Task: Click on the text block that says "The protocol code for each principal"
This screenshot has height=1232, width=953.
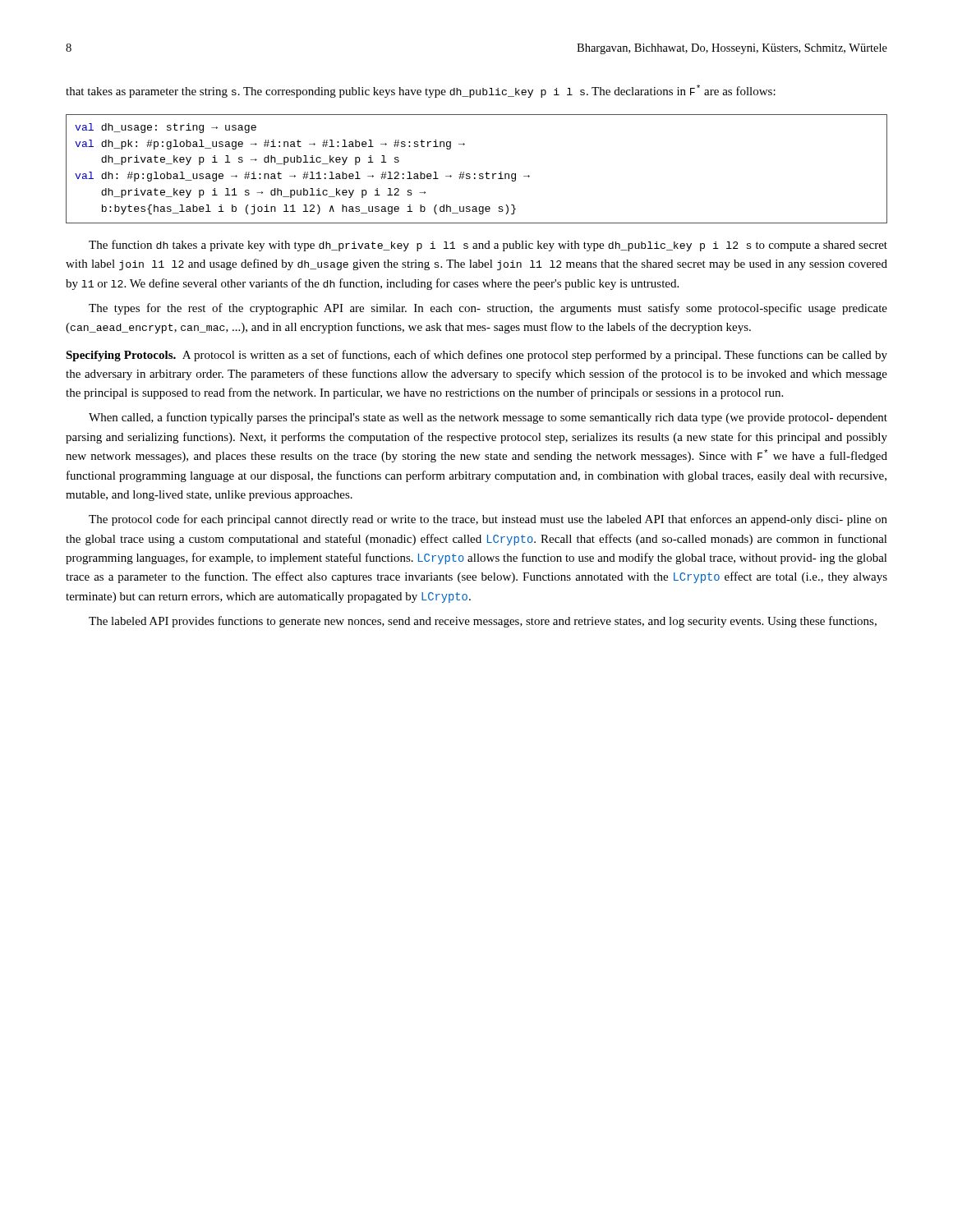Action: coord(476,558)
